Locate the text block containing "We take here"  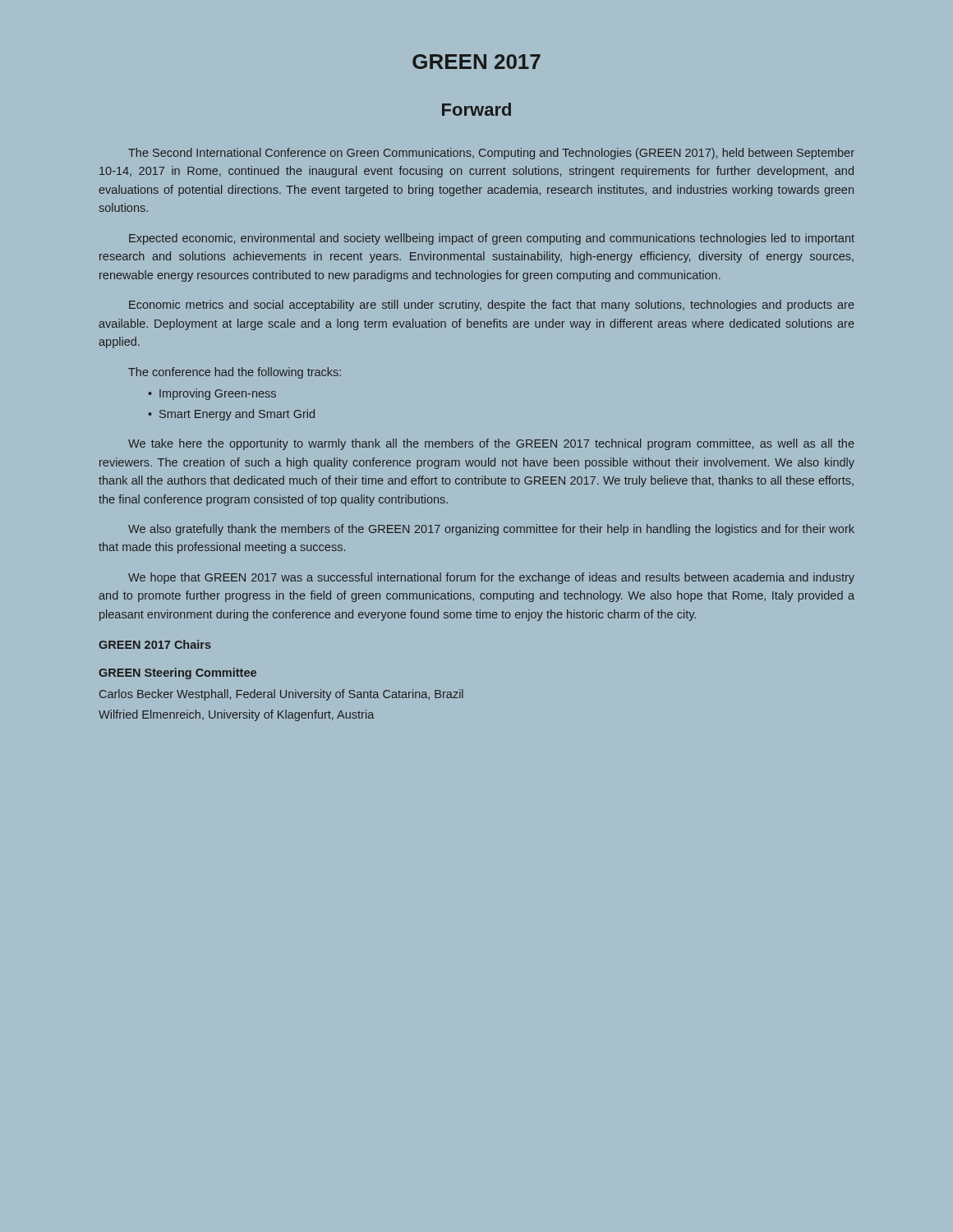point(476,471)
